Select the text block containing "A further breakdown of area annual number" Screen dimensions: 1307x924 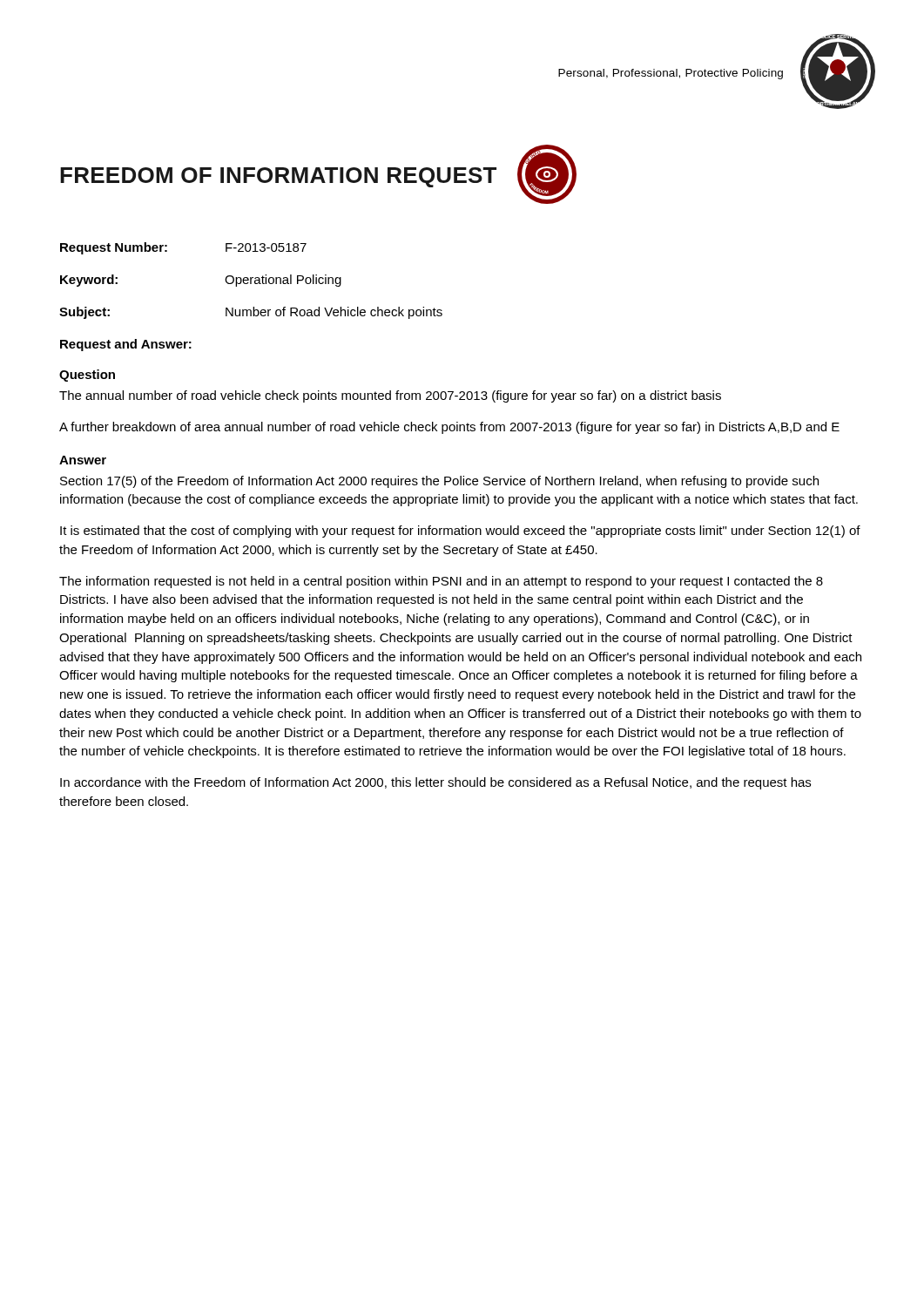point(450,426)
